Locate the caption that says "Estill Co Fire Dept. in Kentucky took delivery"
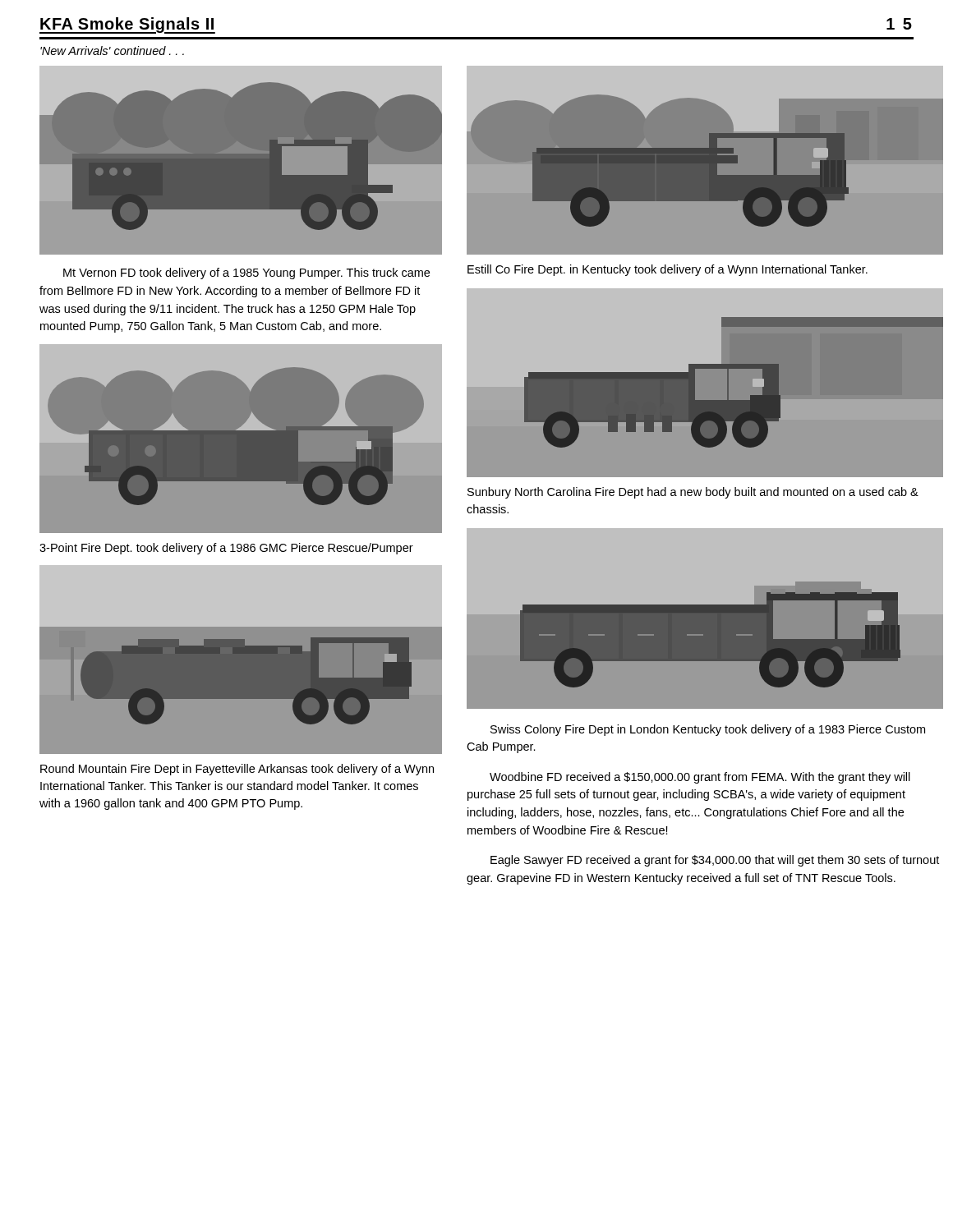The width and height of the screenshot is (953, 1232). click(667, 269)
